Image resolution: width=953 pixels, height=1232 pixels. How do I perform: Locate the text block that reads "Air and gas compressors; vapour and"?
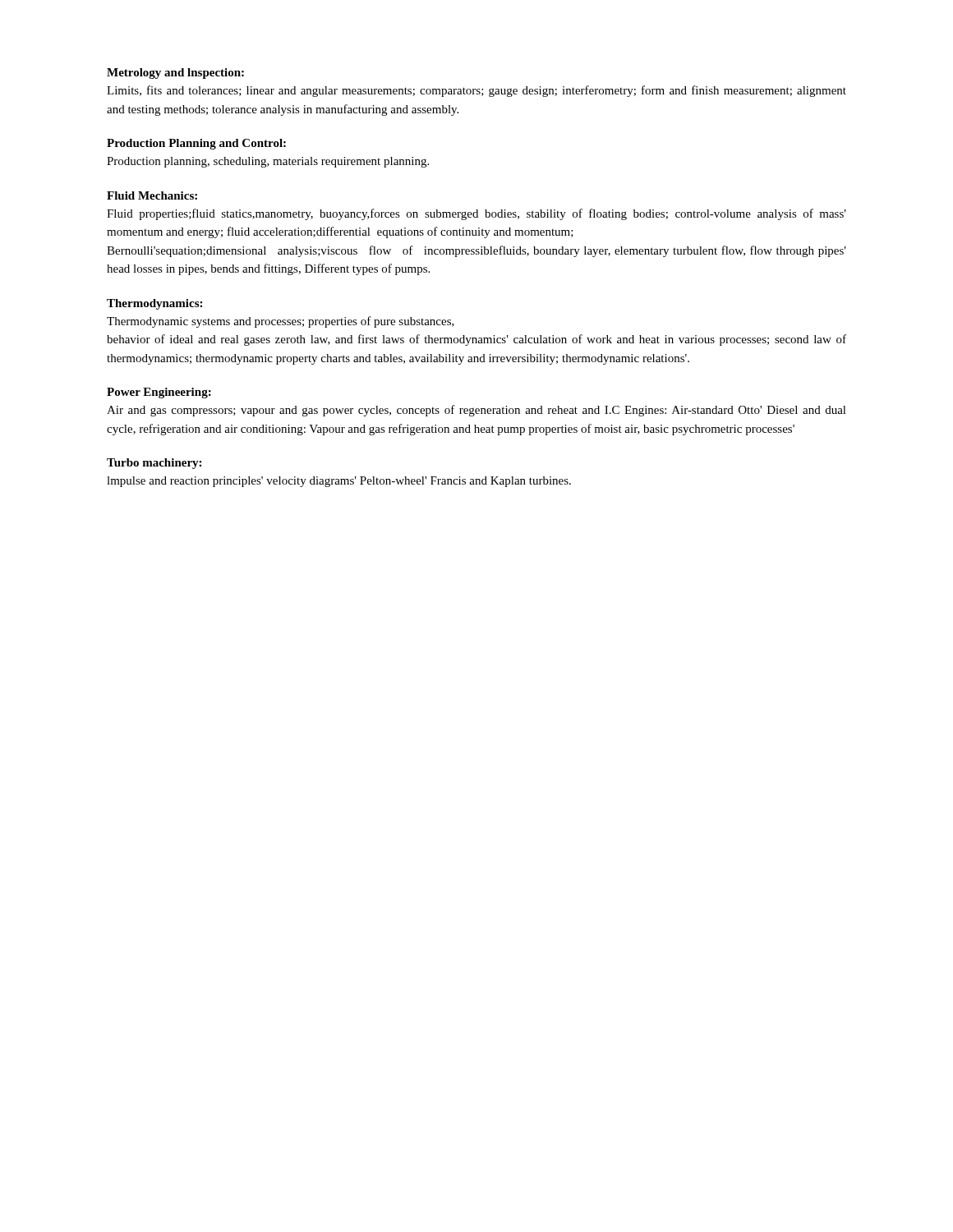pos(476,419)
